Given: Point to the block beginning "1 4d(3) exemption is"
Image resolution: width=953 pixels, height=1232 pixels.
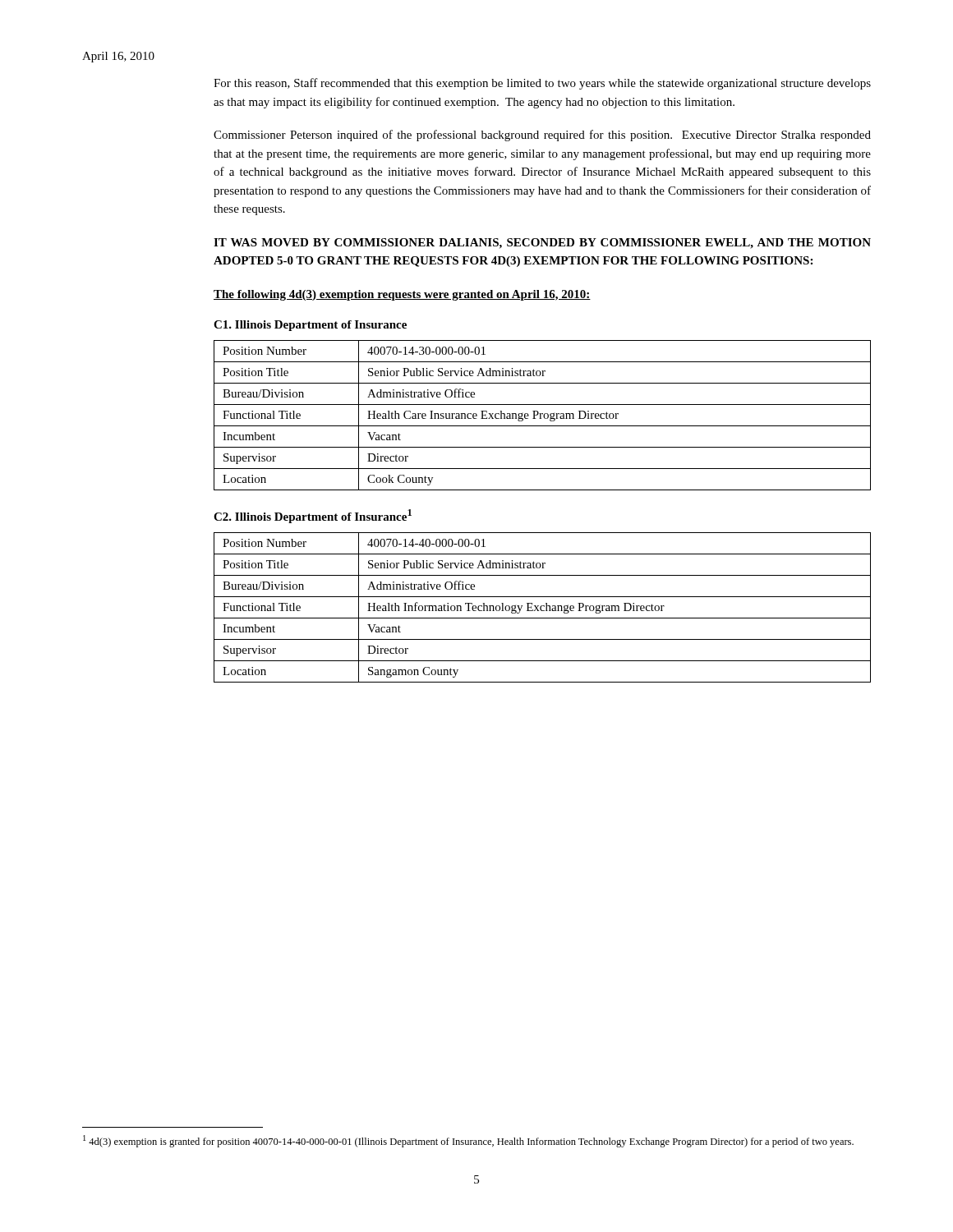Looking at the screenshot, I should 468,1141.
